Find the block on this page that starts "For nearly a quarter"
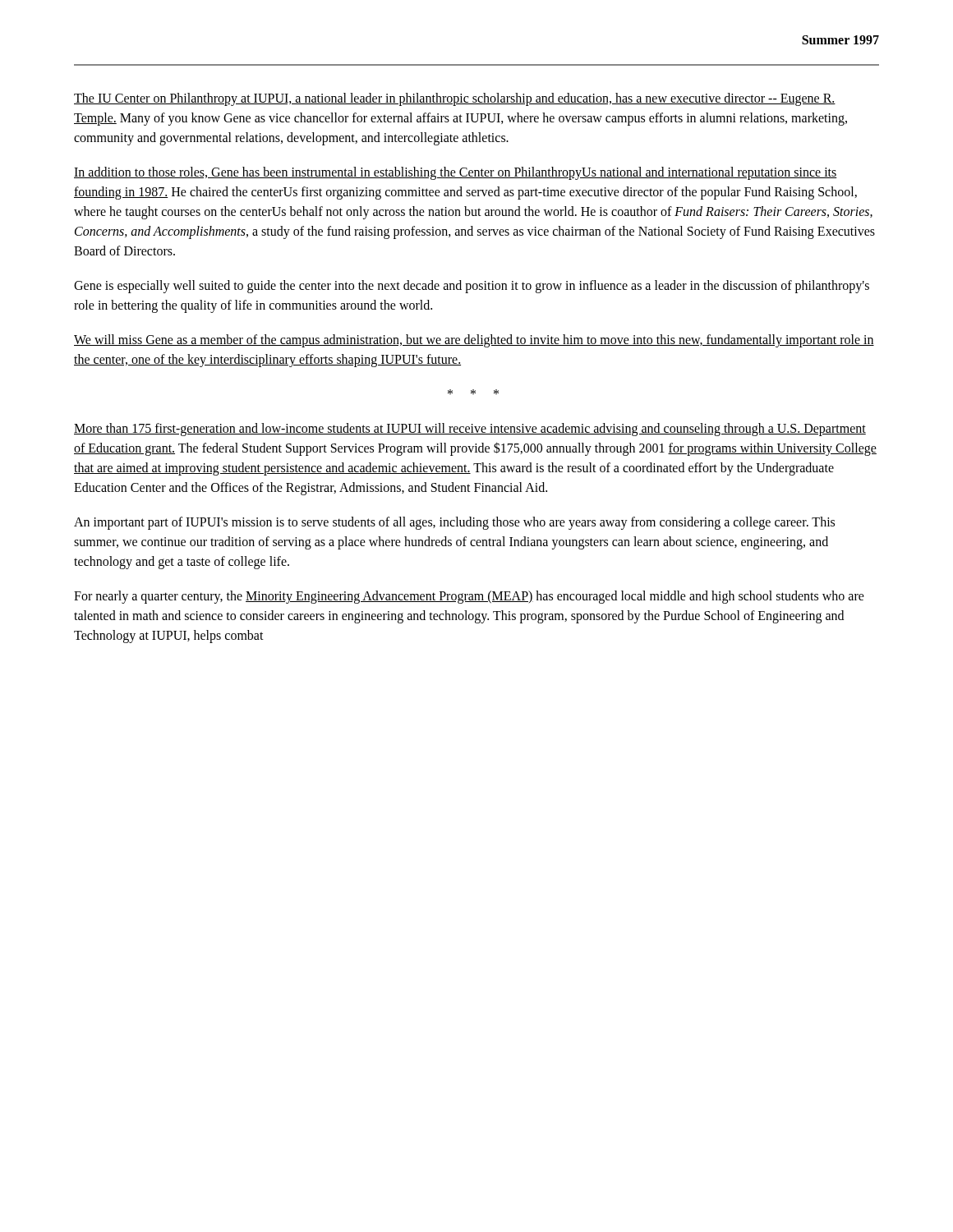The width and height of the screenshot is (953, 1232). 476,616
